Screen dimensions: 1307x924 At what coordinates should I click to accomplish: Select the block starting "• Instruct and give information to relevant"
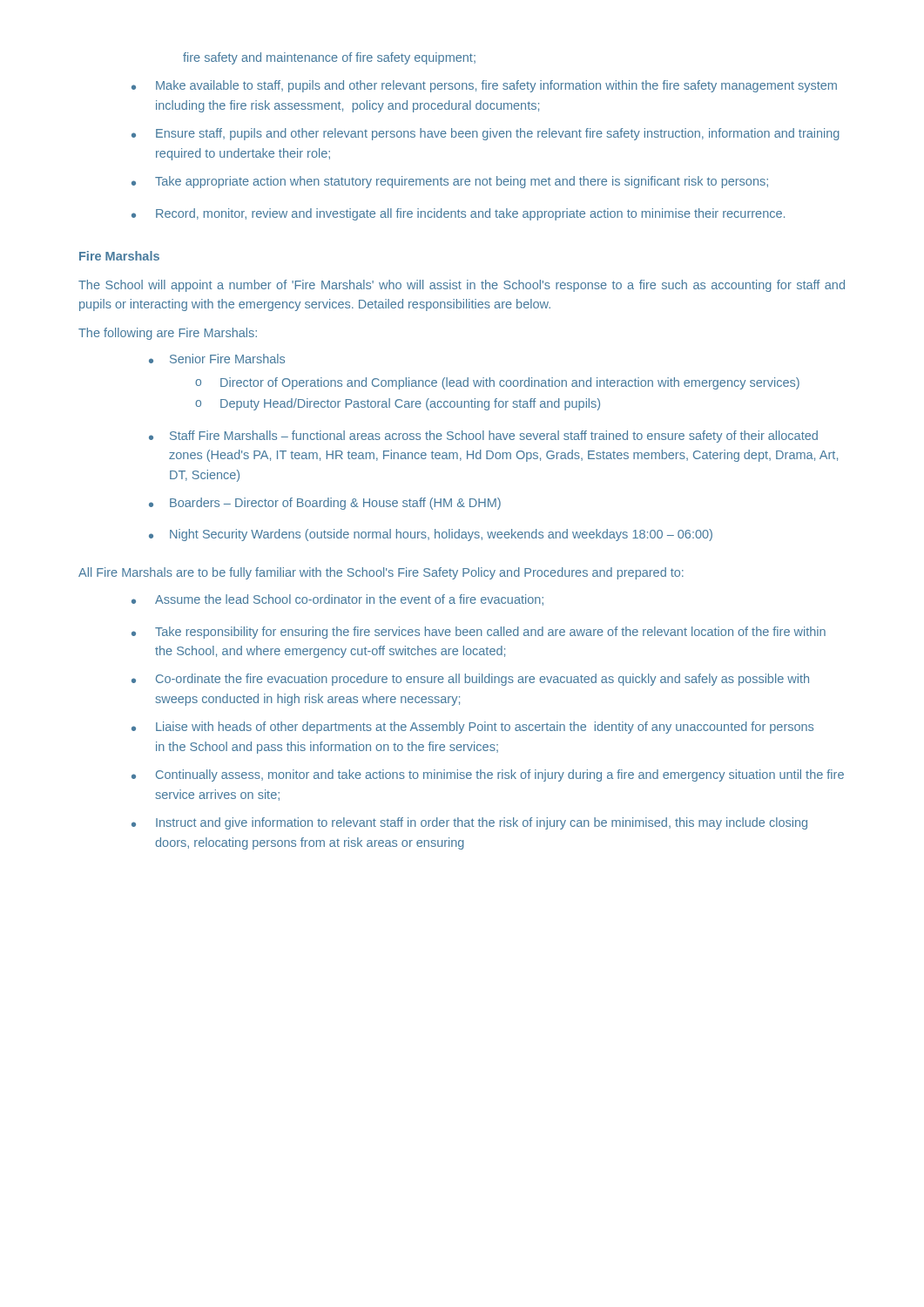coord(488,833)
